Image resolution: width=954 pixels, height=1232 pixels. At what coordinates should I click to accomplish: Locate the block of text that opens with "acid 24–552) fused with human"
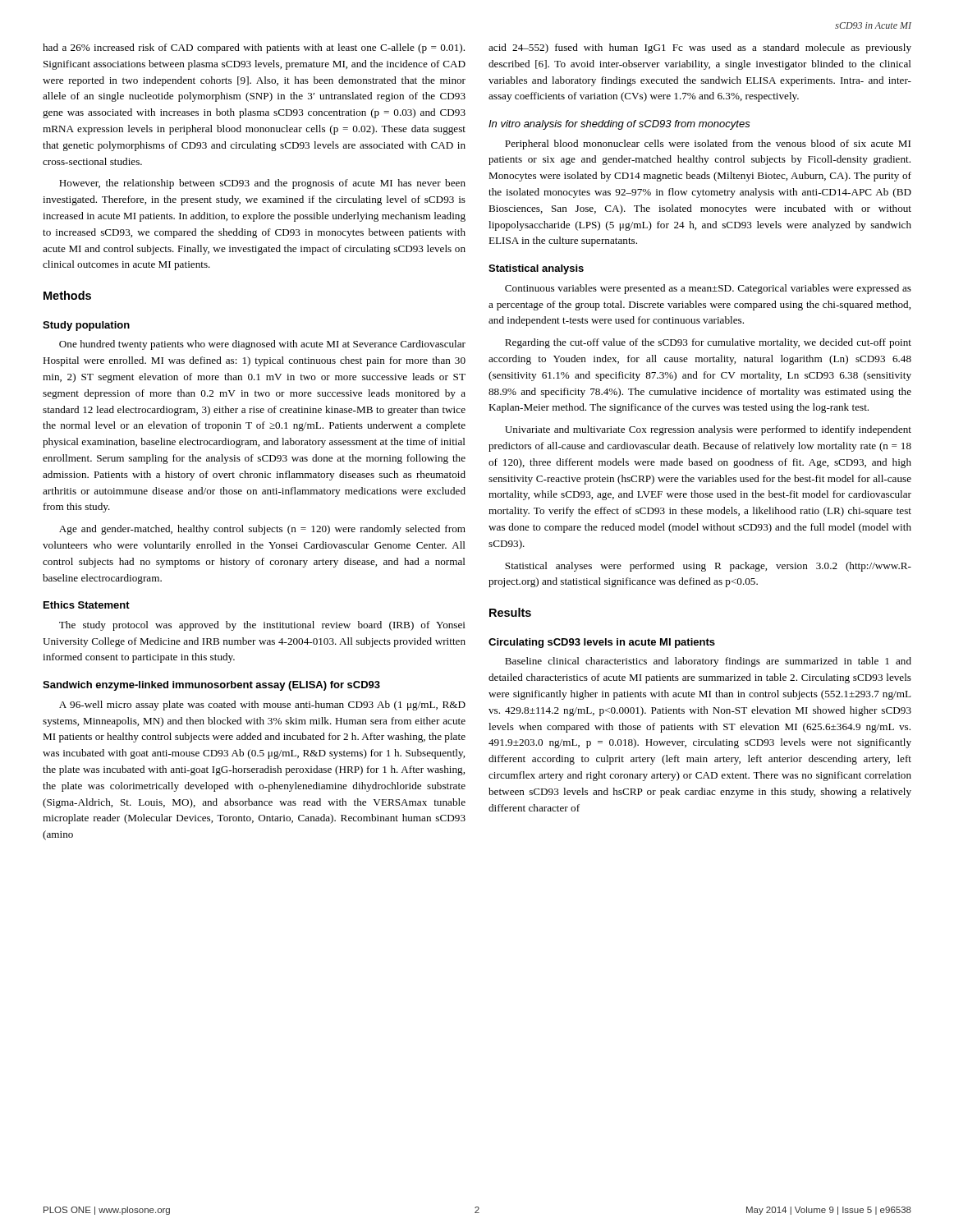[x=700, y=72]
